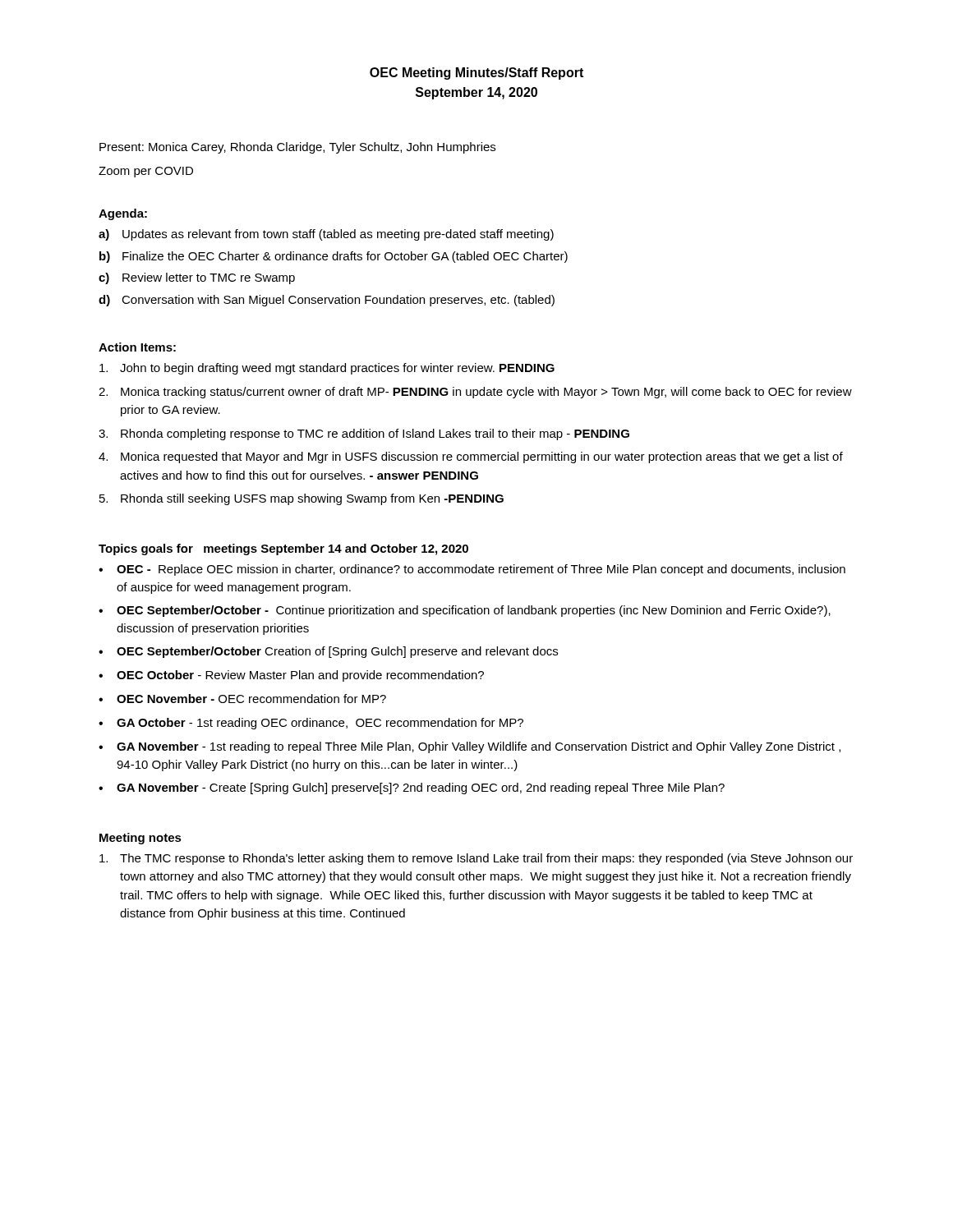Find "Zoom per COVID" on this page
The width and height of the screenshot is (953, 1232).
(146, 170)
